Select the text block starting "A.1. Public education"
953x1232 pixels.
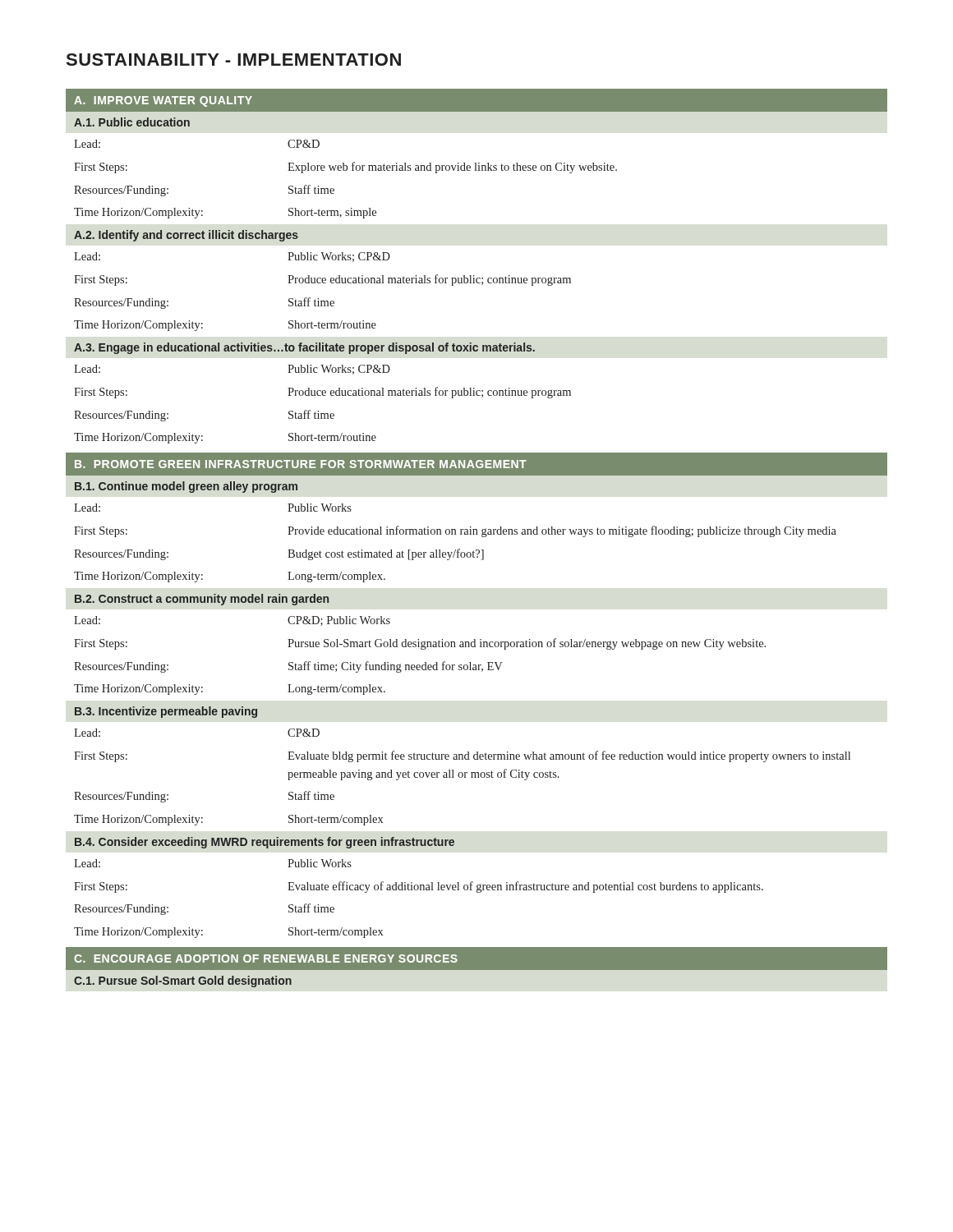(x=132, y=122)
